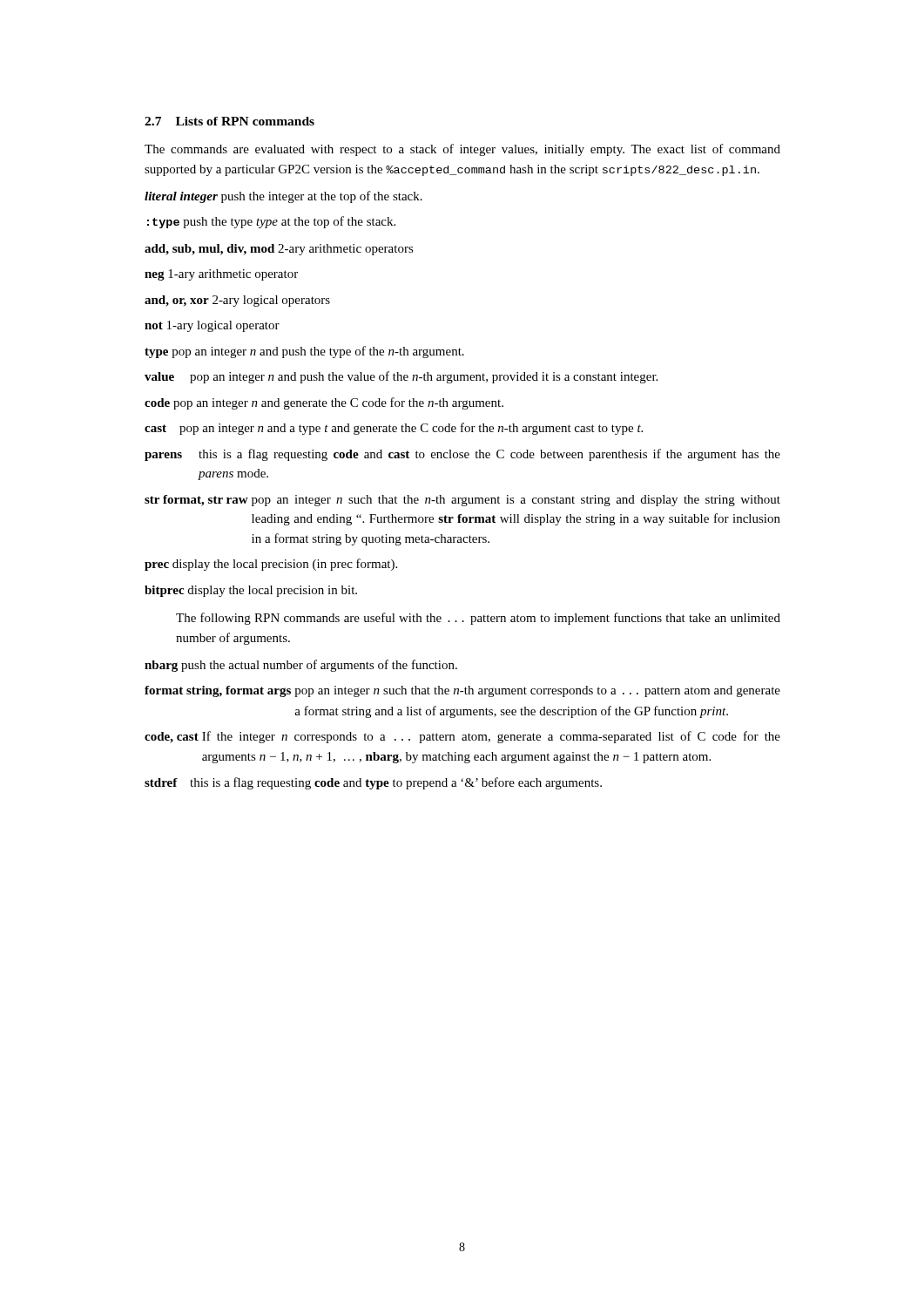Locate the text "and, or, xor 2-ary logical operators"
Viewport: 924px width, 1307px height.
click(x=237, y=299)
